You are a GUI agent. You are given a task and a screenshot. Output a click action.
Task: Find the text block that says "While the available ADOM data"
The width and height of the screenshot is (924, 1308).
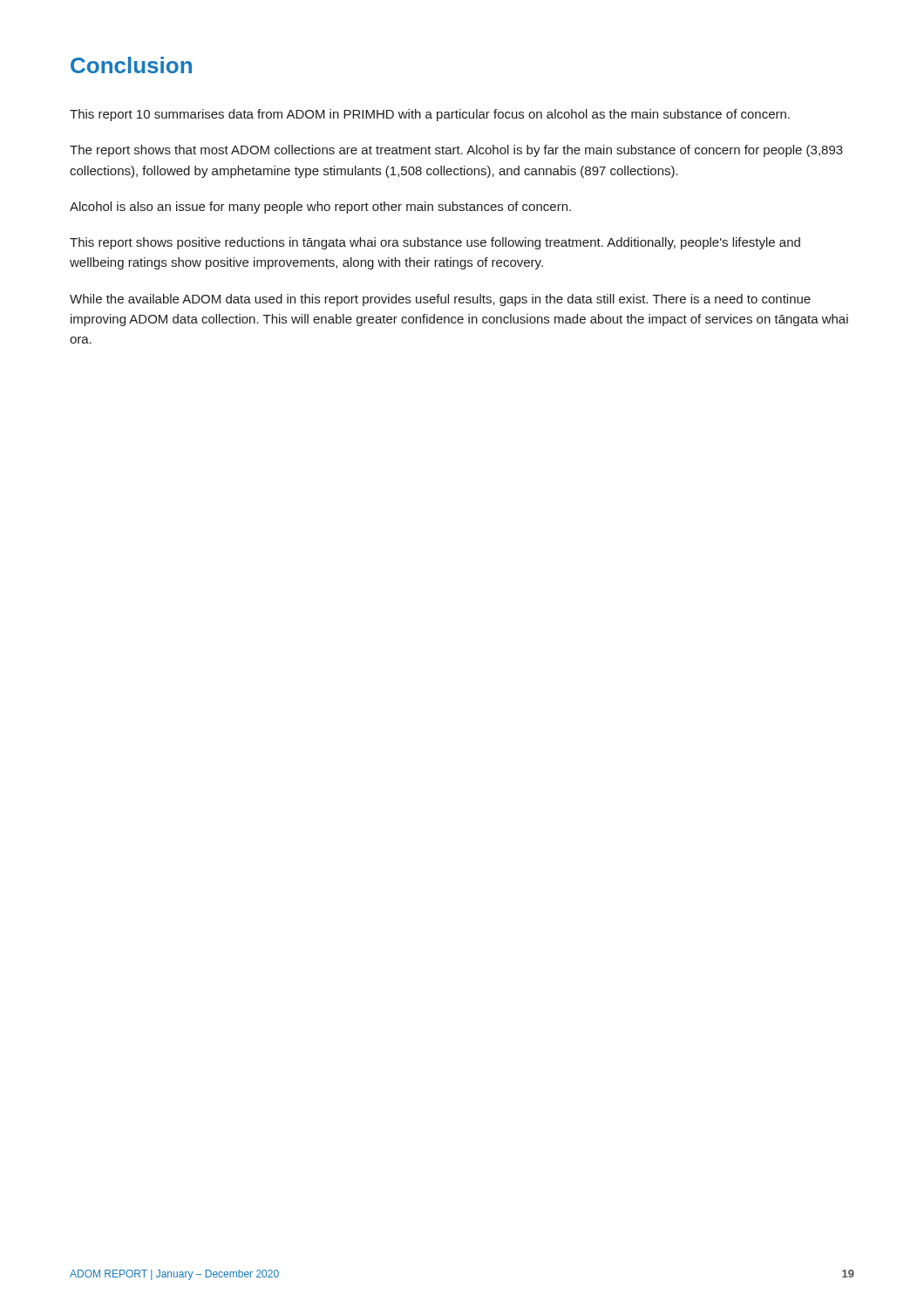click(459, 318)
